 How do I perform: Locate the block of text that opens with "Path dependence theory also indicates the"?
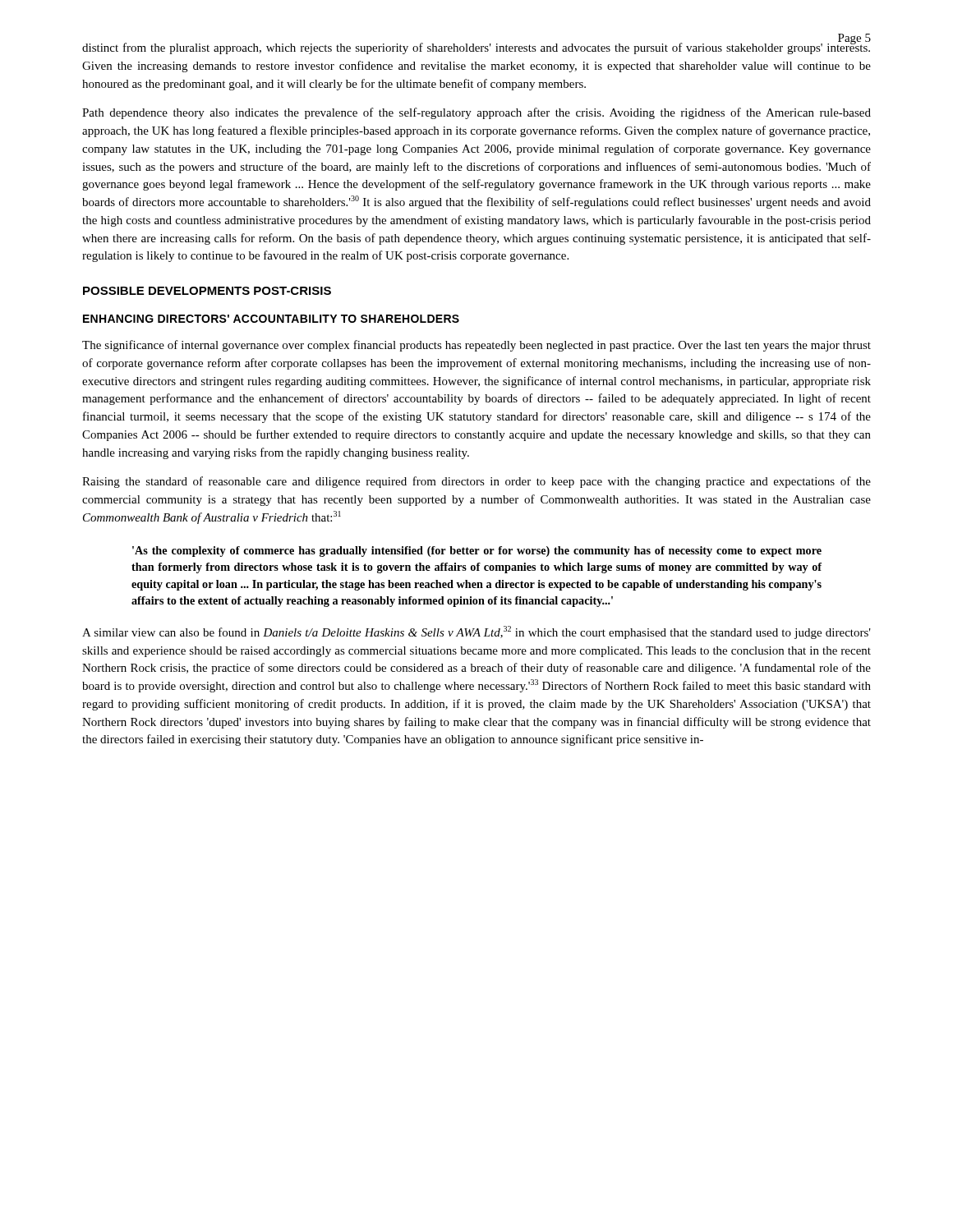(x=476, y=185)
